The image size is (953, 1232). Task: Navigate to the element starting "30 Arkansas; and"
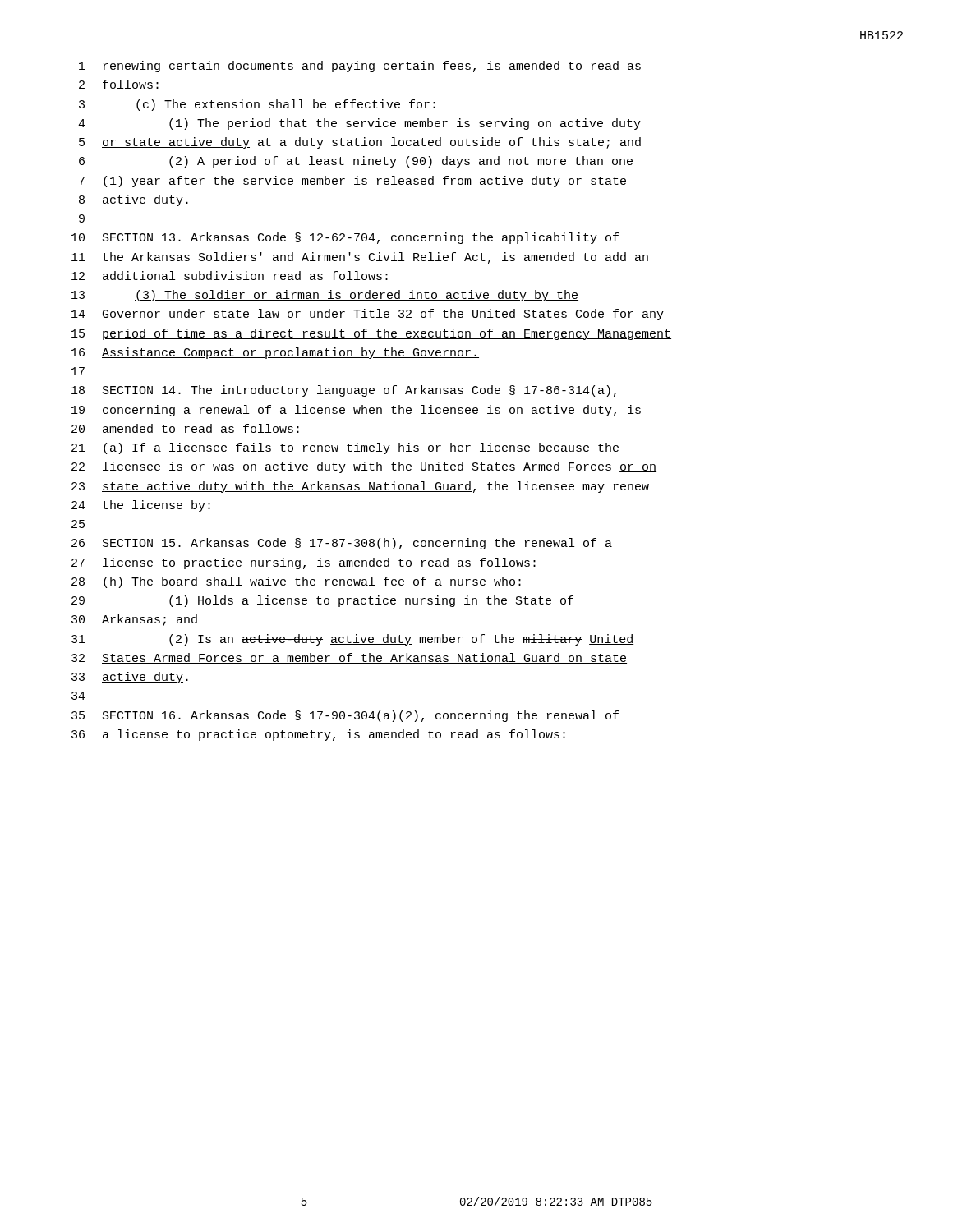[x=134, y=620]
